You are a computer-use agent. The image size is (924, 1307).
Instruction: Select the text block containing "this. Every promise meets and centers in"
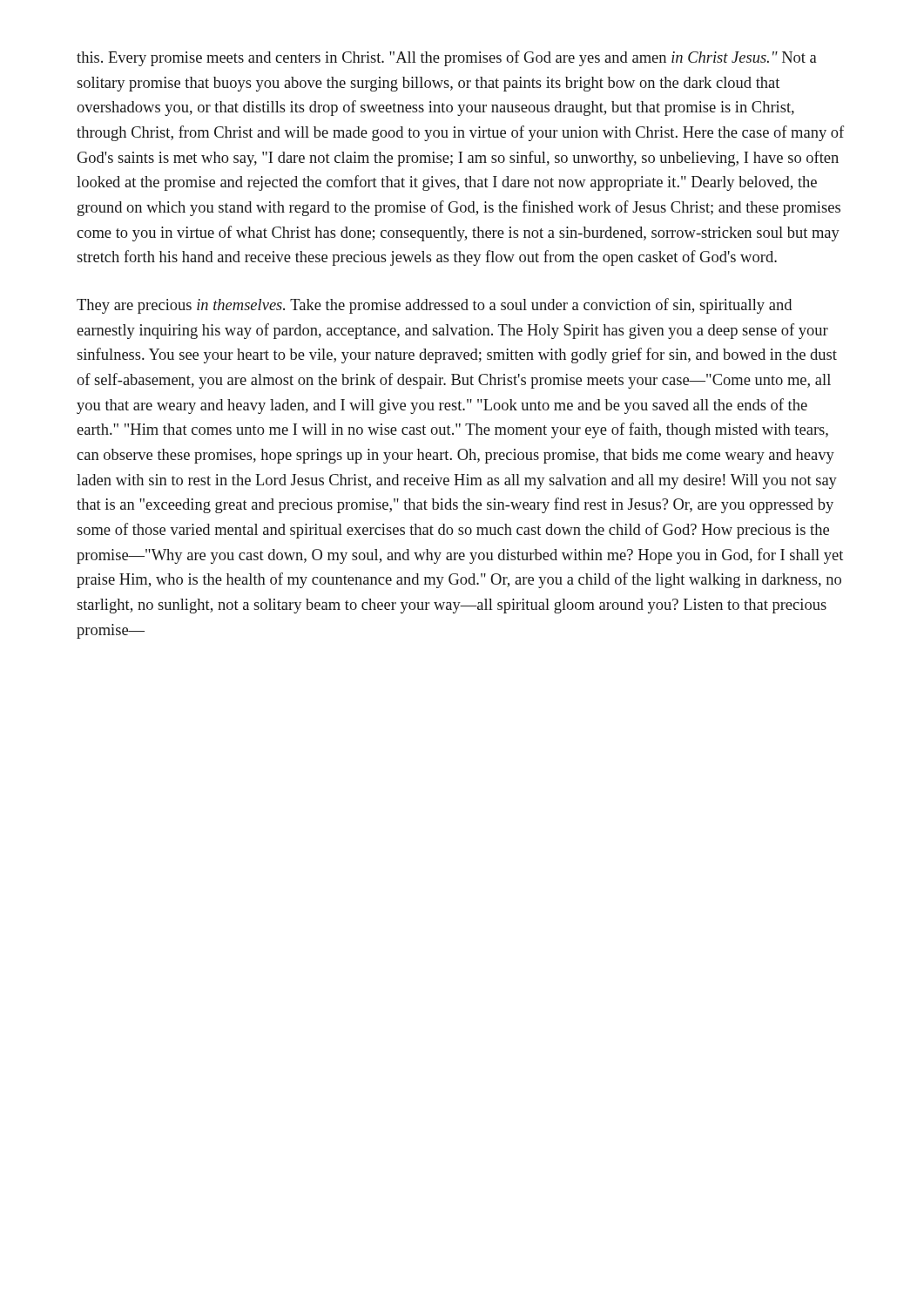(x=460, y=157)
